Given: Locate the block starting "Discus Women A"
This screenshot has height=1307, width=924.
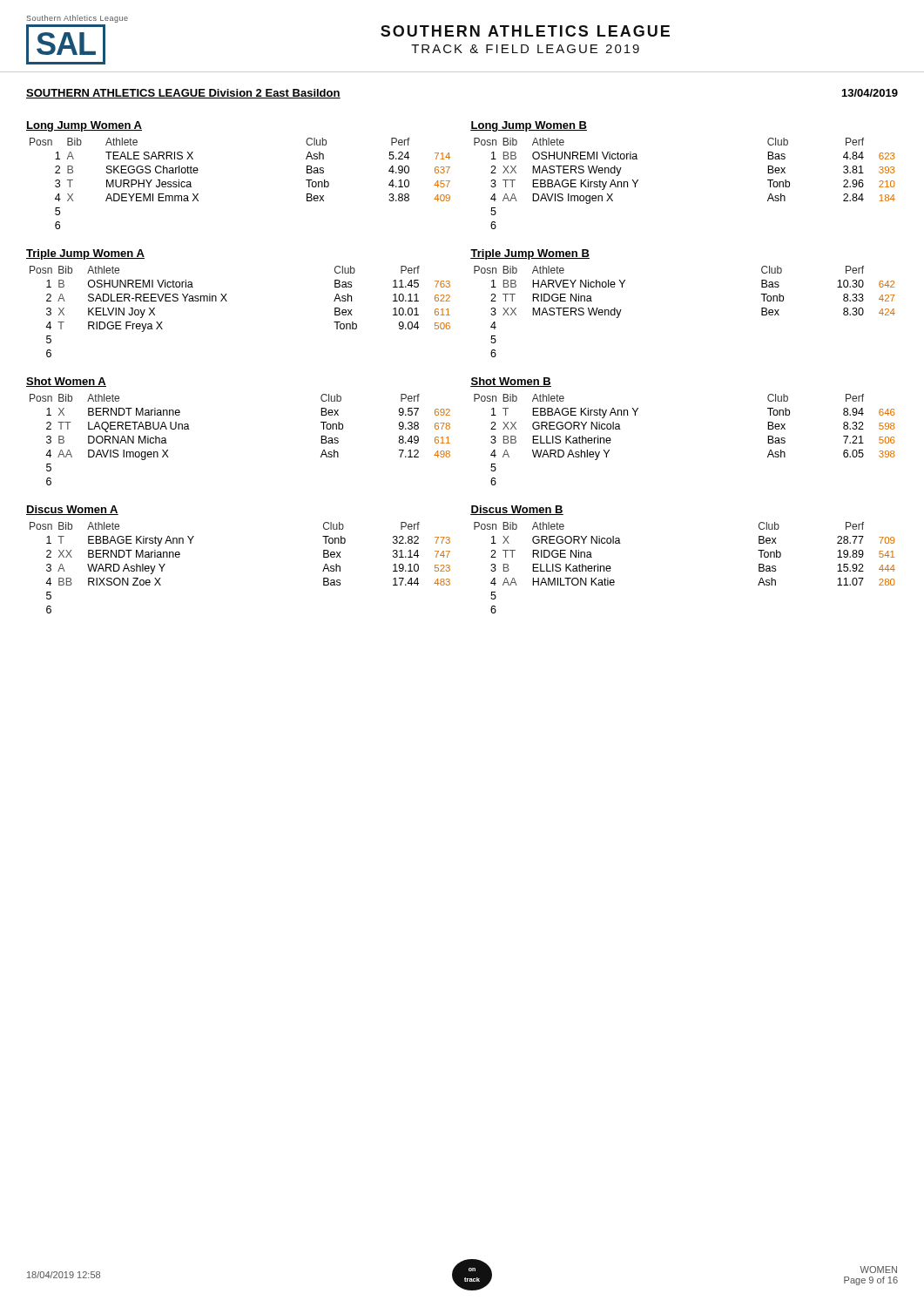Looking at the screenshot, I should (72, 509).
